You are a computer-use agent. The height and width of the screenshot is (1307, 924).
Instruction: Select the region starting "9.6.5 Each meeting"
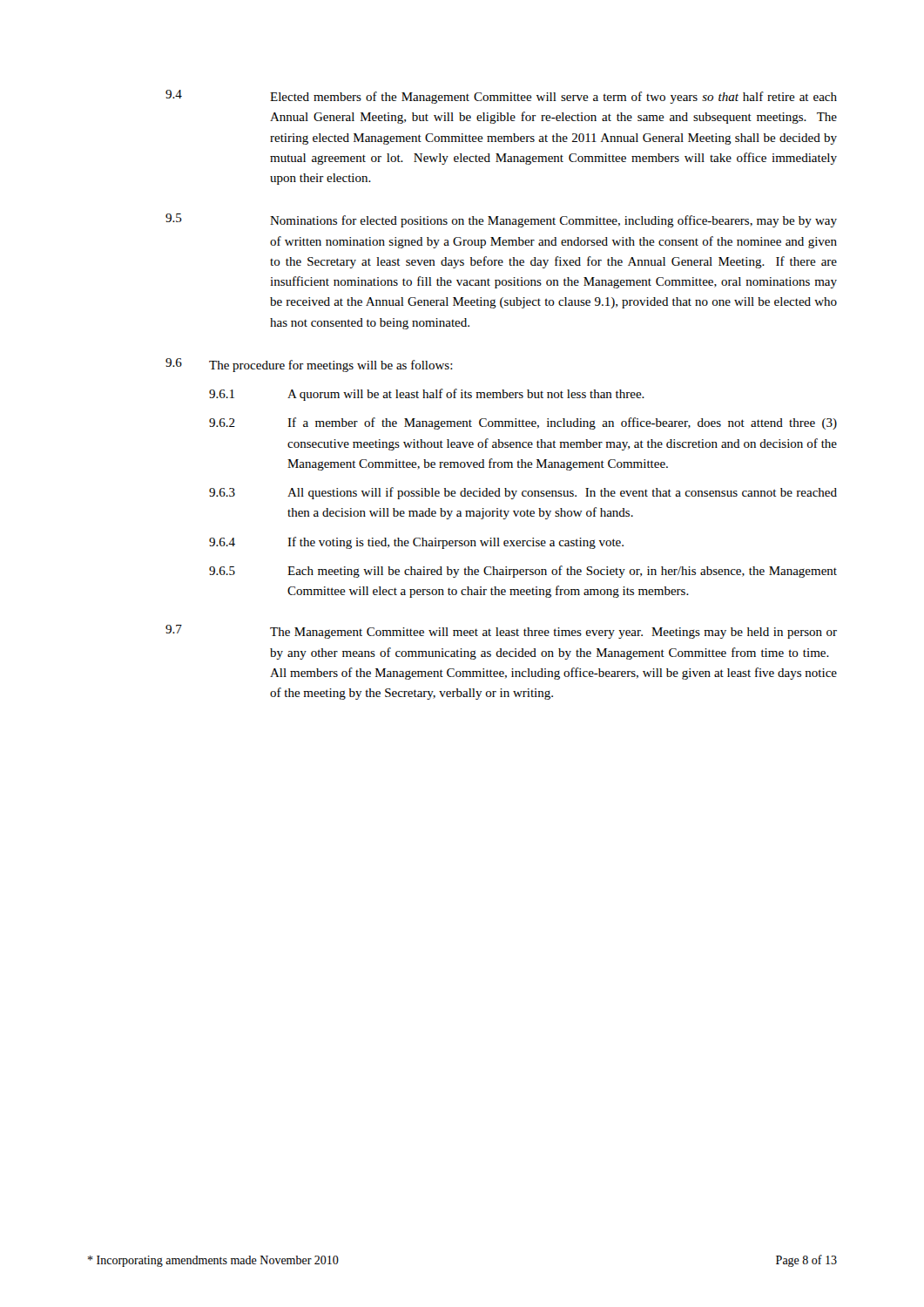[x=523, y=581]
